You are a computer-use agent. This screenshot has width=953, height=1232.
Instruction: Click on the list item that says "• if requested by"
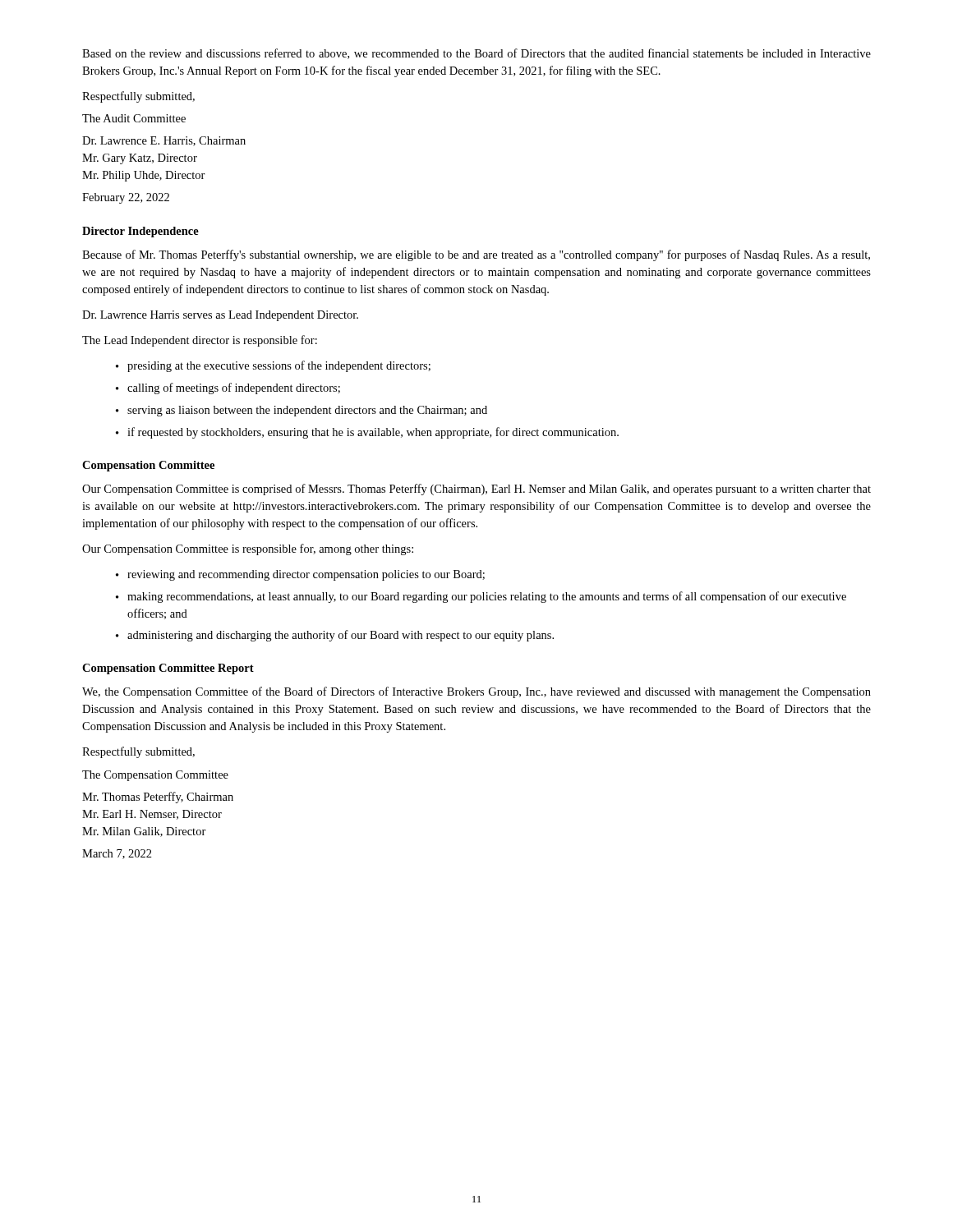(x=493, y=433)
